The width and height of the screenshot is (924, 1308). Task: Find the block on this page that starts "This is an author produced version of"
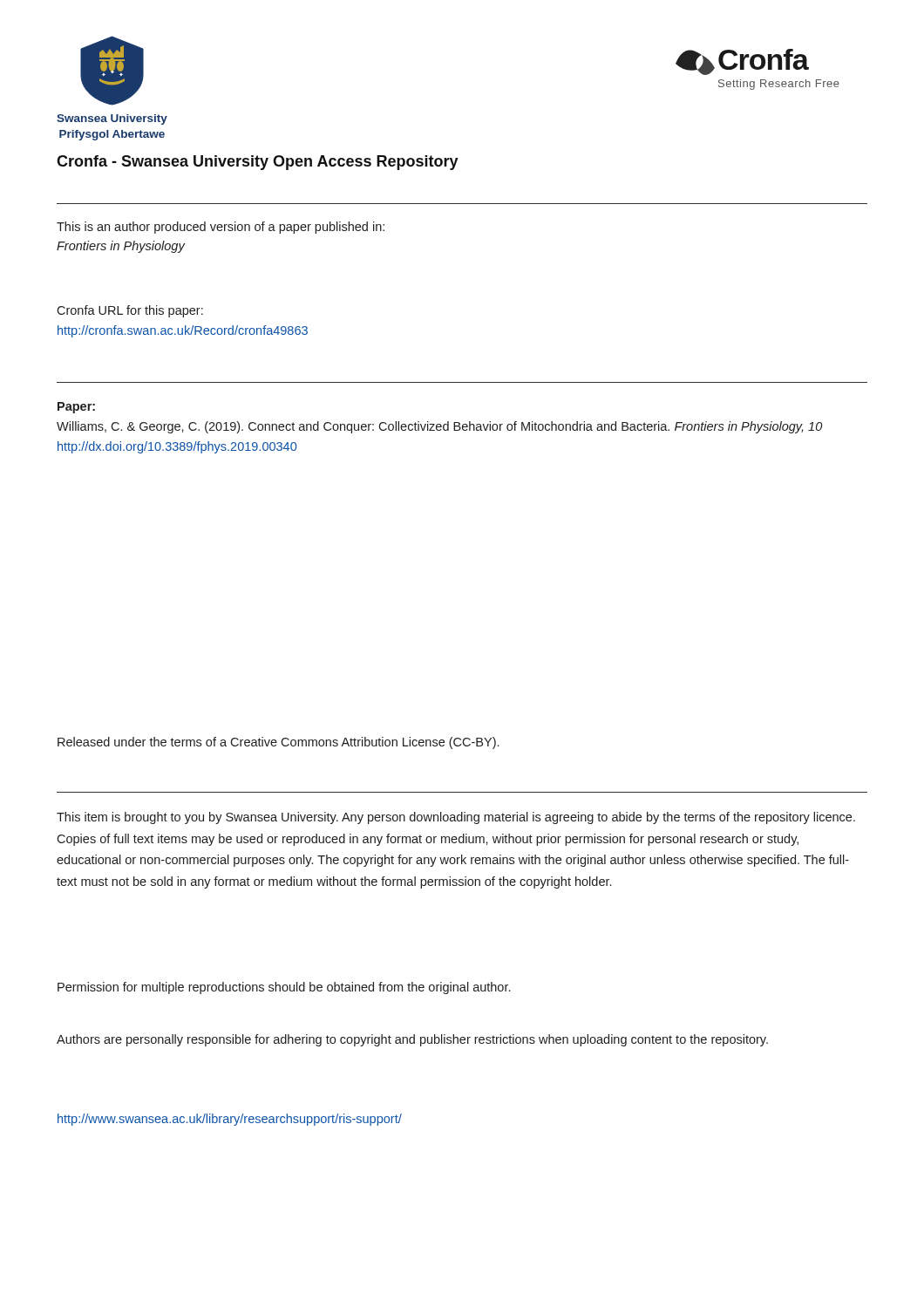221,236
